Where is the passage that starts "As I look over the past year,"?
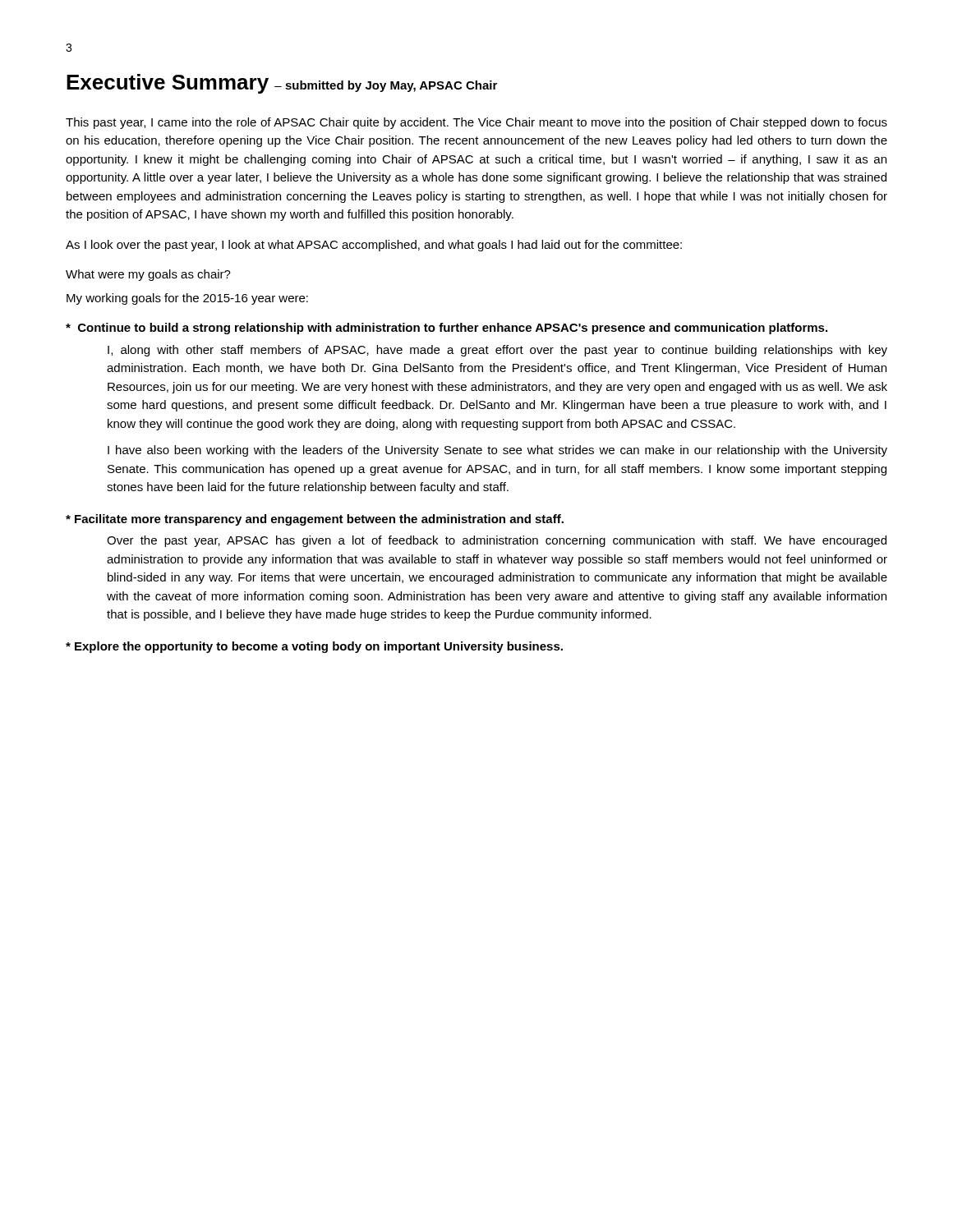This screenshot has width=953, height=1232. pyautogui.click(x=374, y=244)
